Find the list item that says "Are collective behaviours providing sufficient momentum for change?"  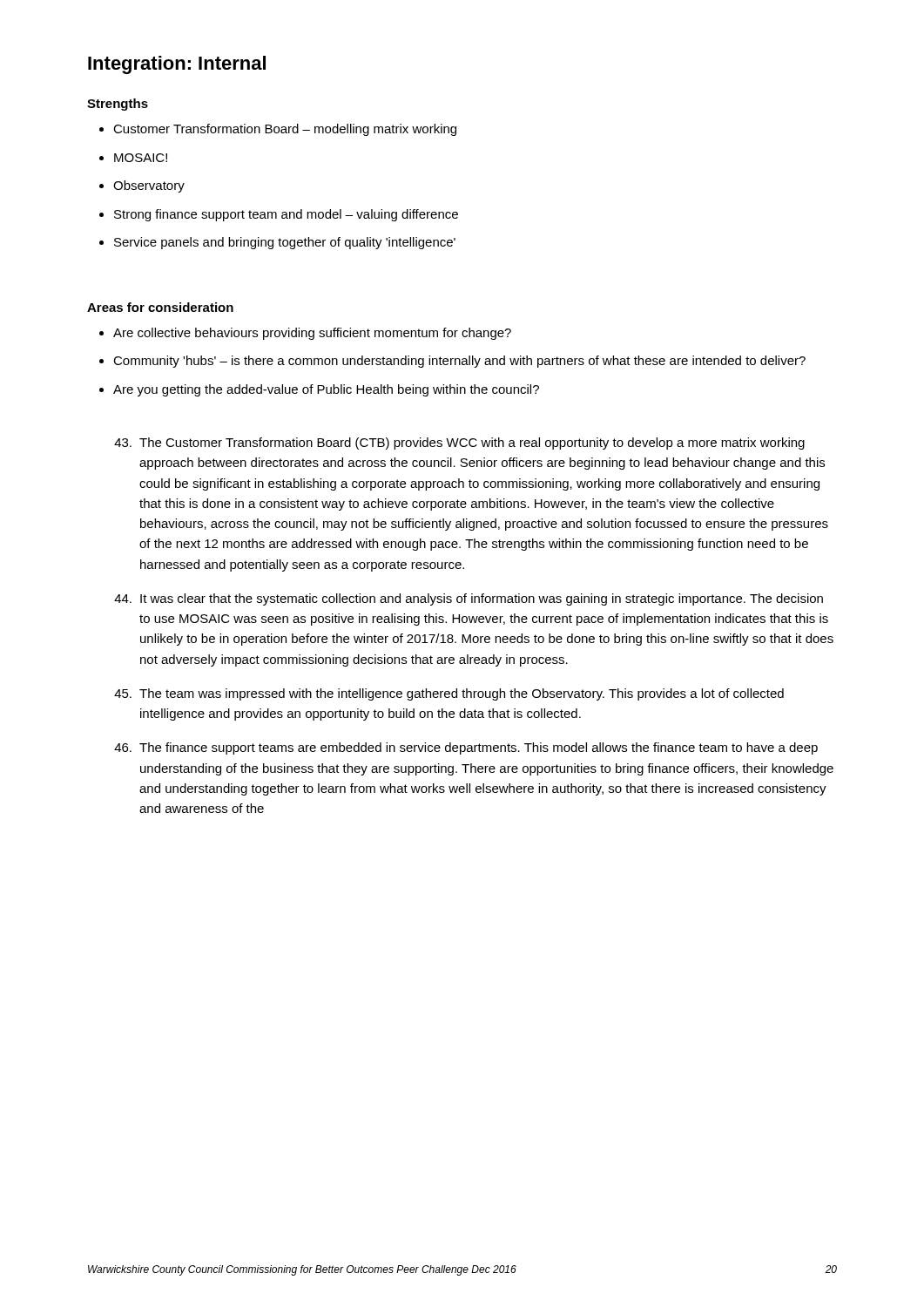coord(312,332)
